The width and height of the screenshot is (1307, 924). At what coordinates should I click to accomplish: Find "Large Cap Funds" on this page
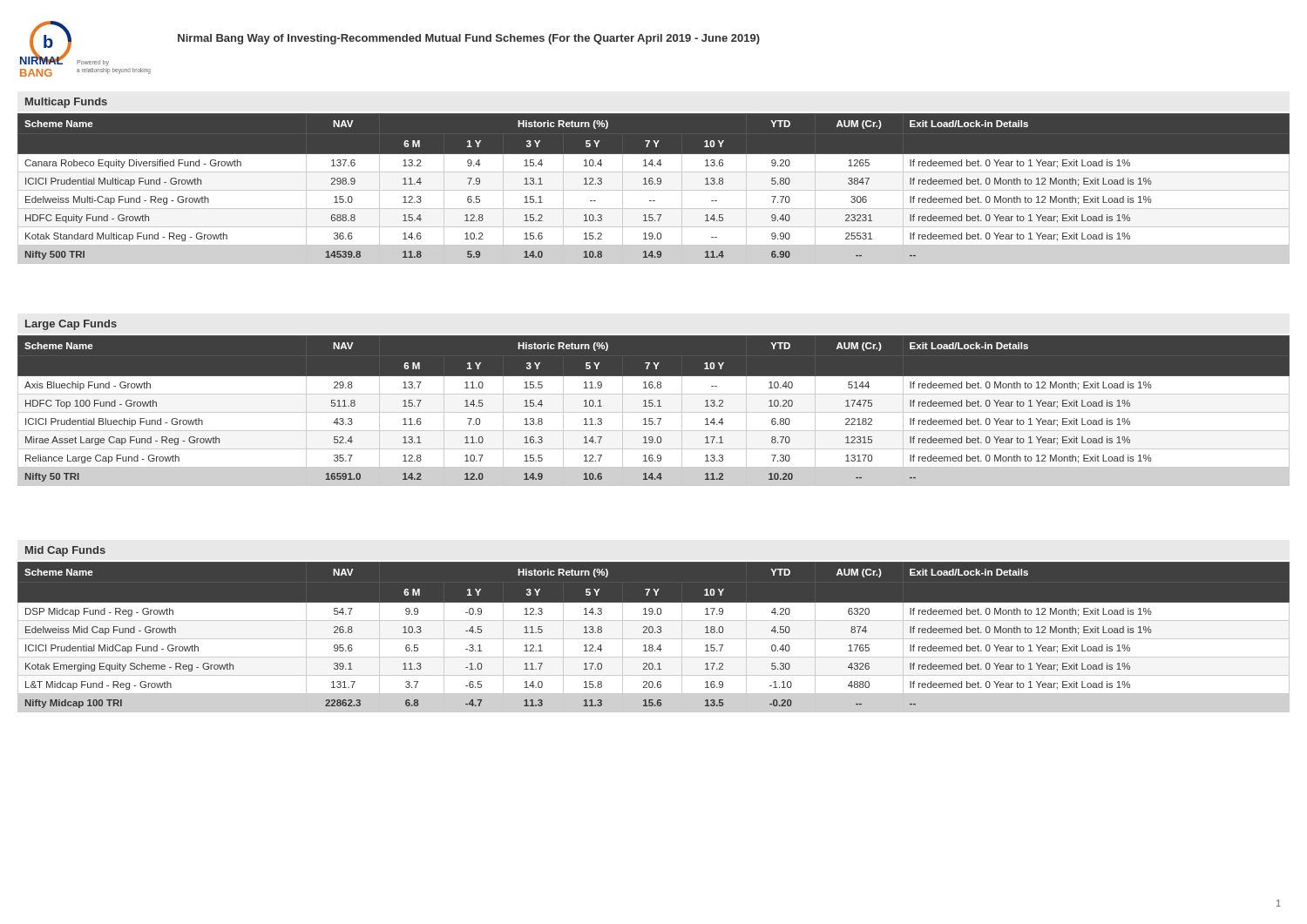click(x=654, y=324)
